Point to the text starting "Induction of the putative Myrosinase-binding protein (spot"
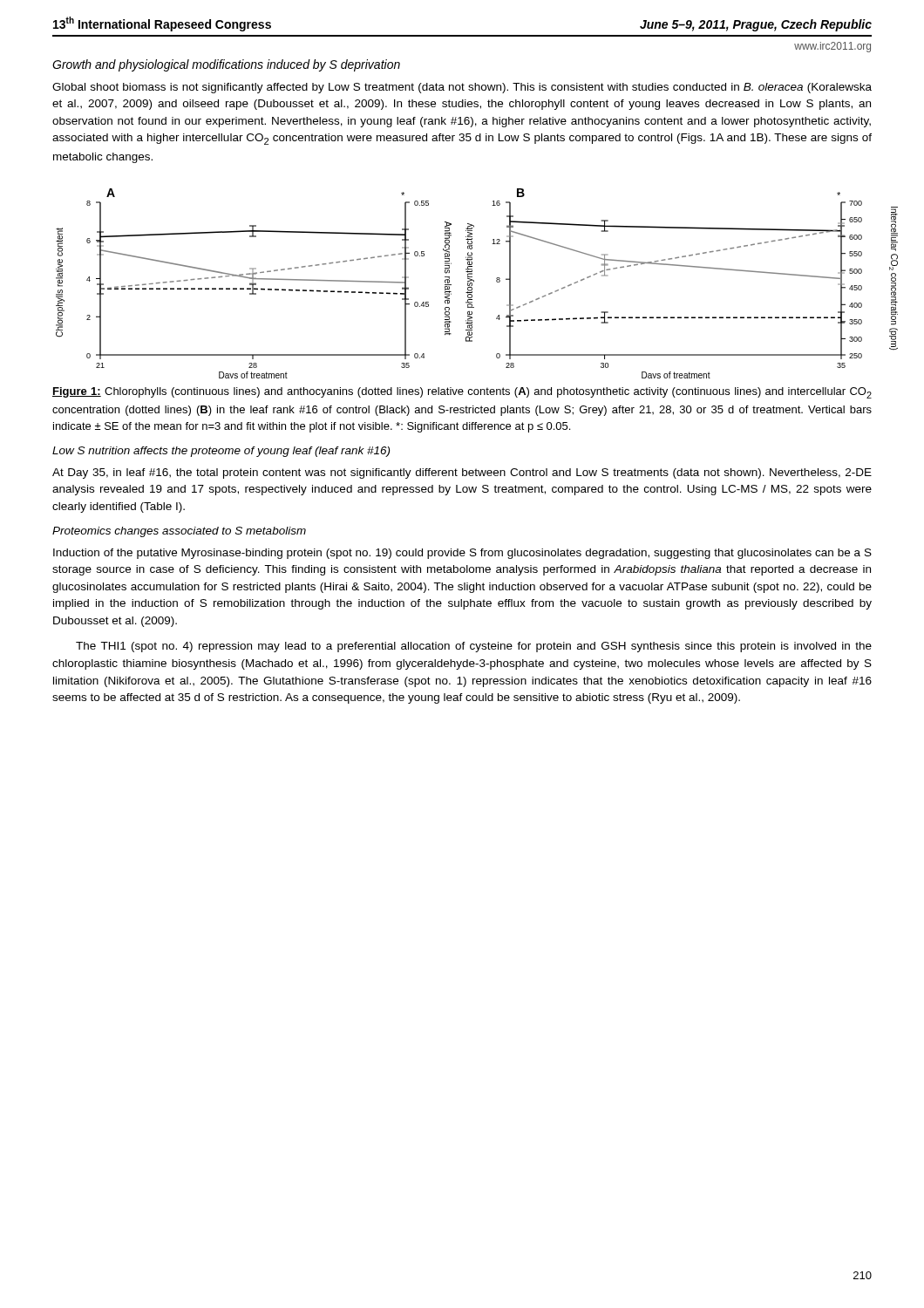This screenshot has width=924, height=1308. pos(462,586)
